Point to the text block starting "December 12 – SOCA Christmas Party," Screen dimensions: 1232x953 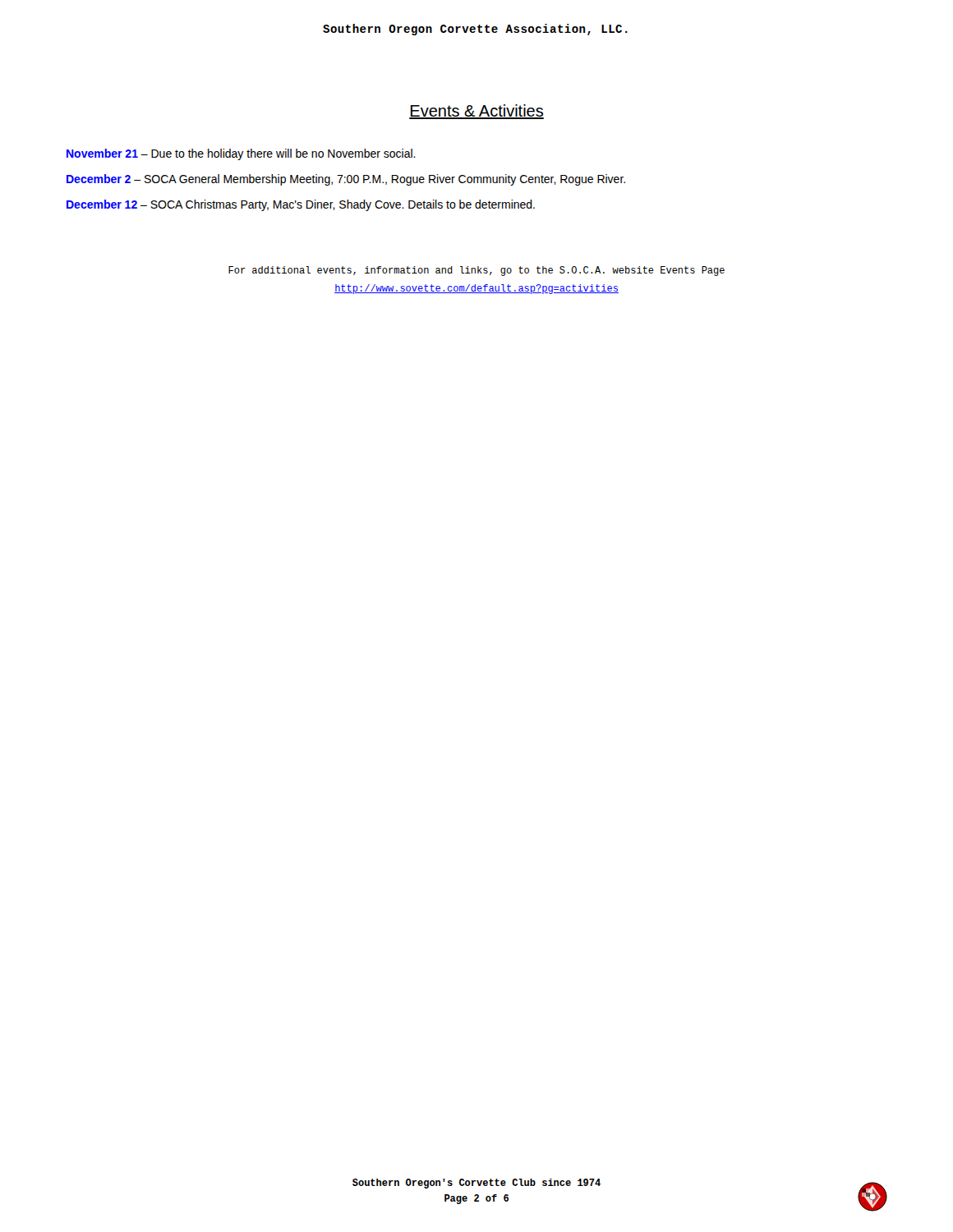301,205
